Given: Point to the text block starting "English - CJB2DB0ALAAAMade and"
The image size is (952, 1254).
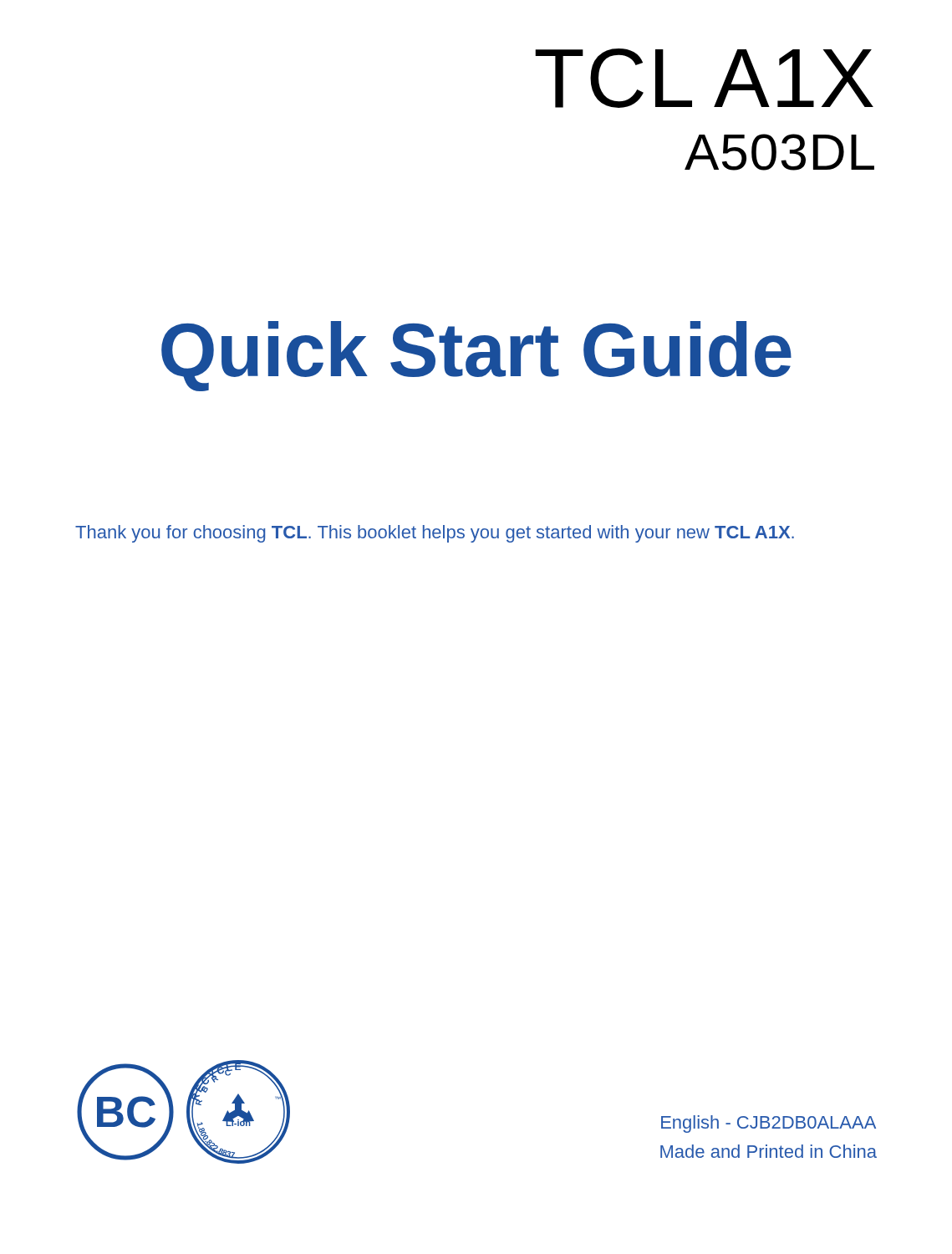Looking at the screenshot, I should [768, 1137].
